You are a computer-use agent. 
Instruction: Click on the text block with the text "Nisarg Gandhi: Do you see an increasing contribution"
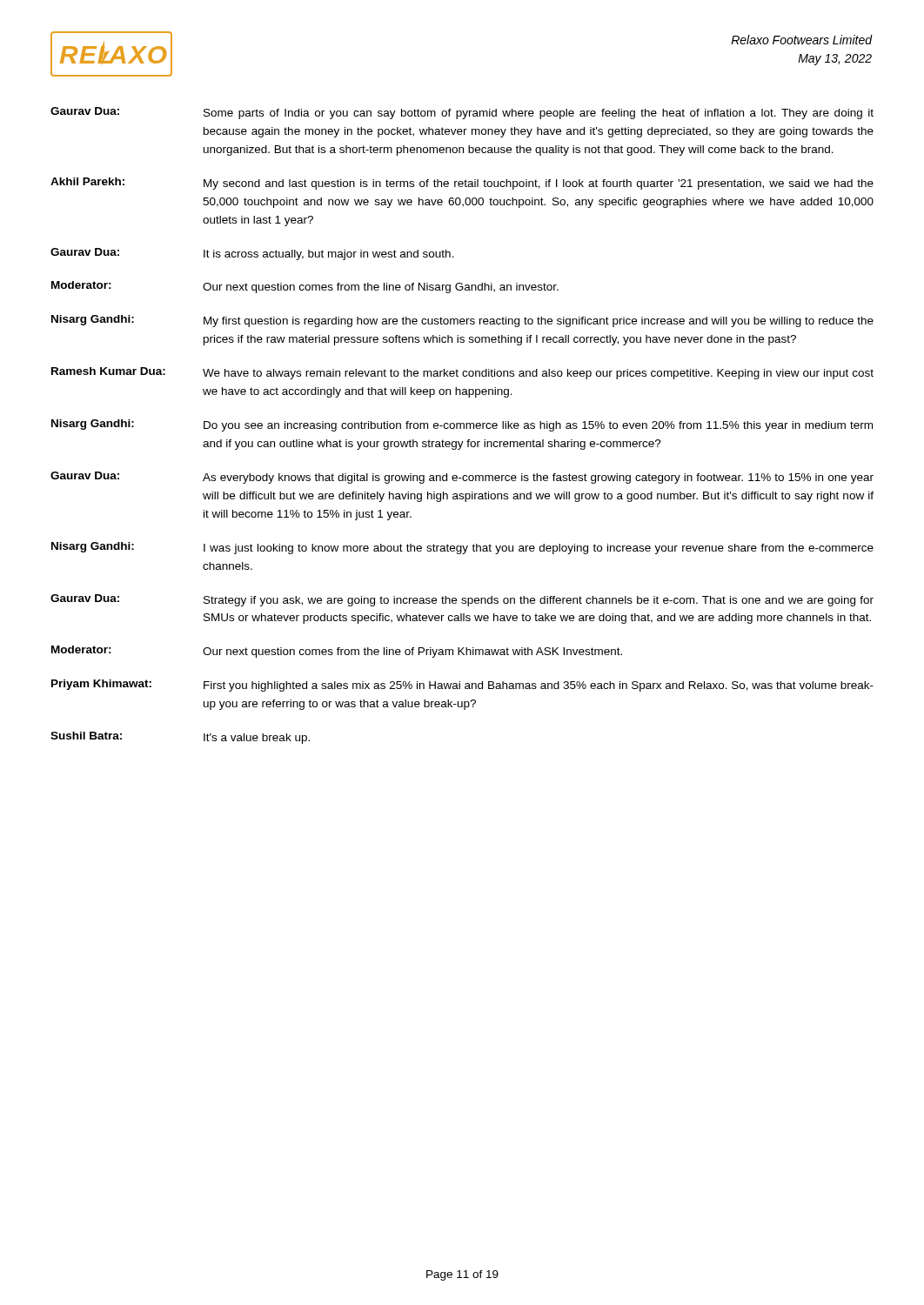coord(462,435)
